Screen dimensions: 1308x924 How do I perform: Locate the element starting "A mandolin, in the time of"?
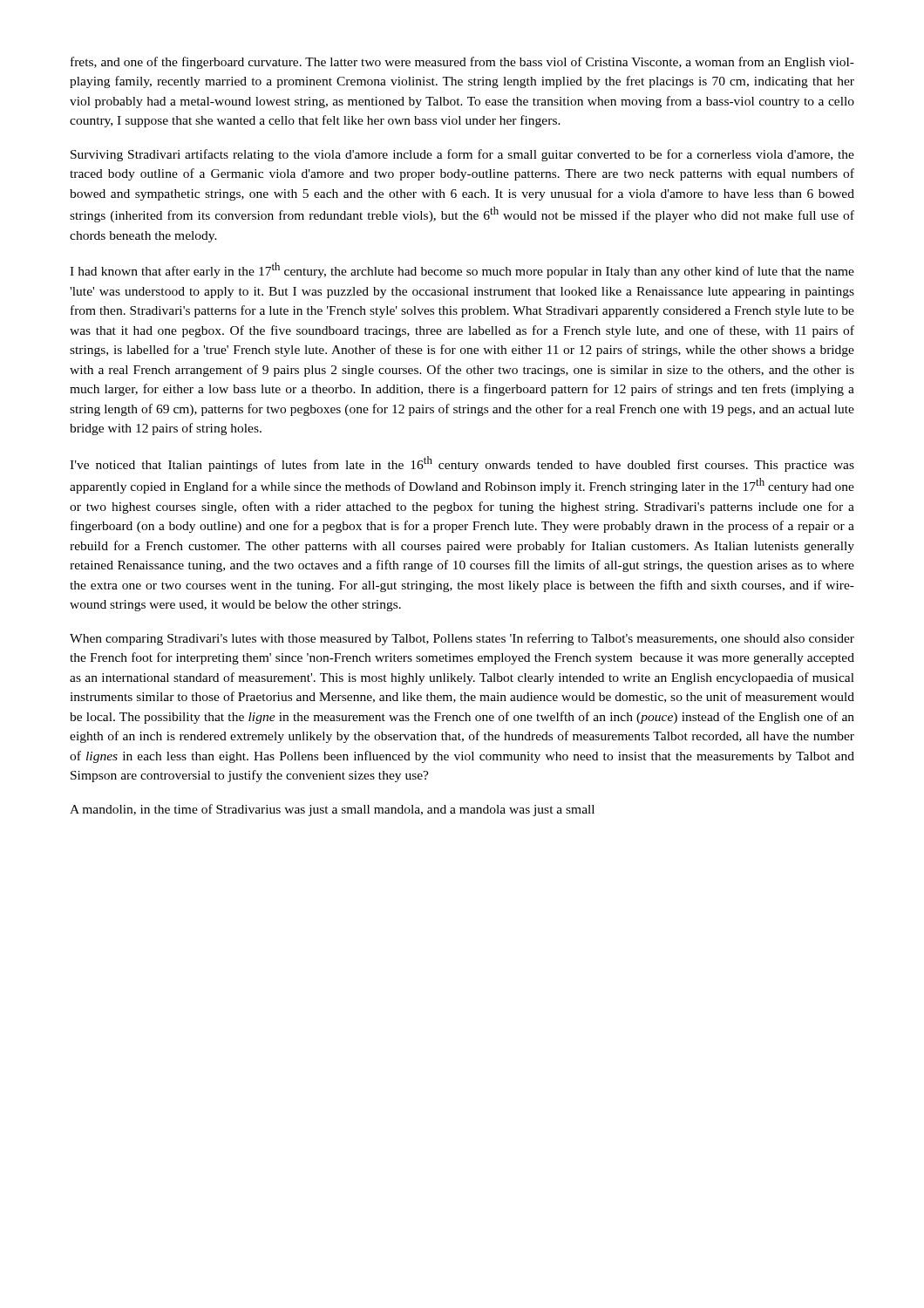click(x=332, y=808)
